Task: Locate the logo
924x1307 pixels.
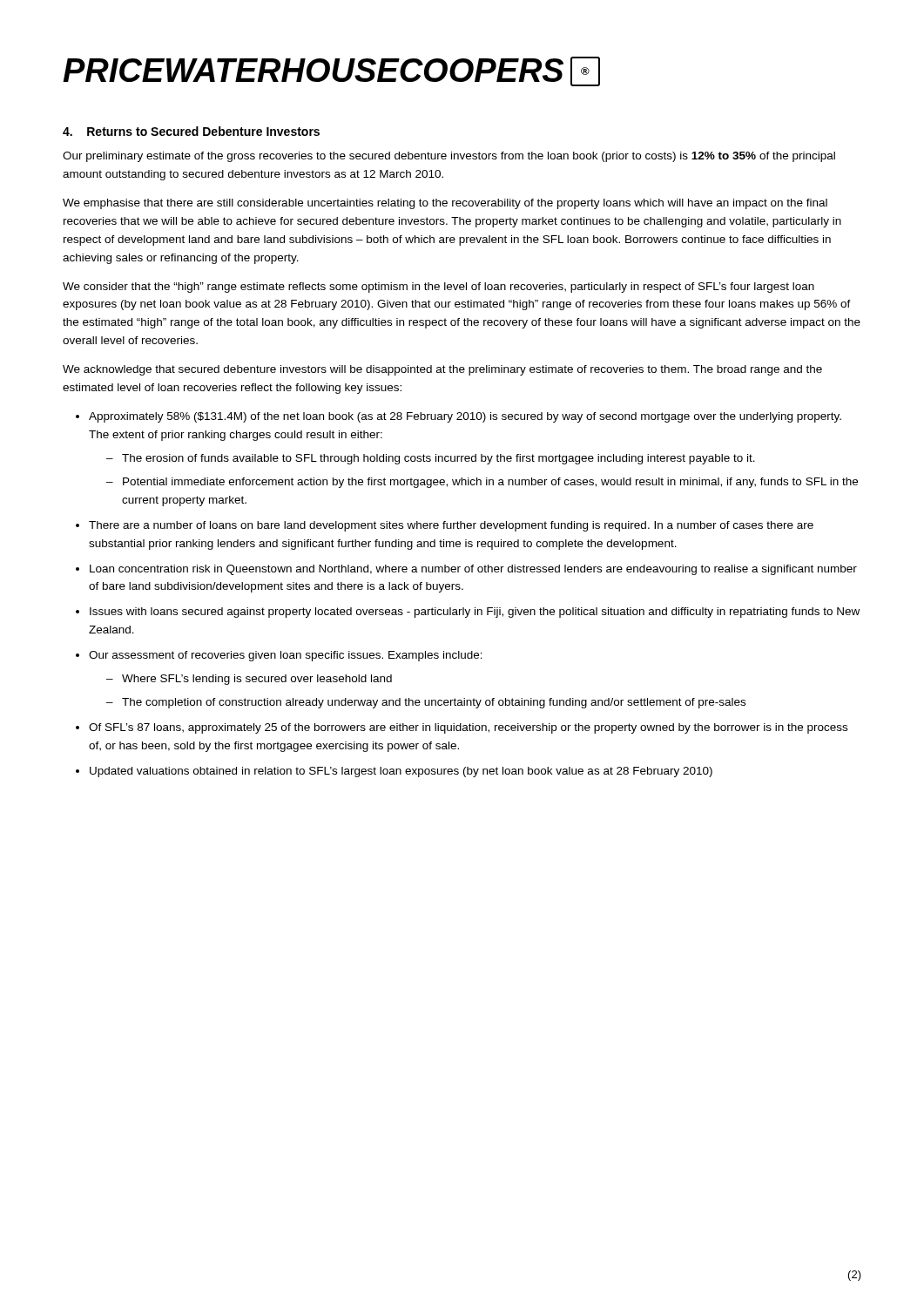Action: pos(462,71)
